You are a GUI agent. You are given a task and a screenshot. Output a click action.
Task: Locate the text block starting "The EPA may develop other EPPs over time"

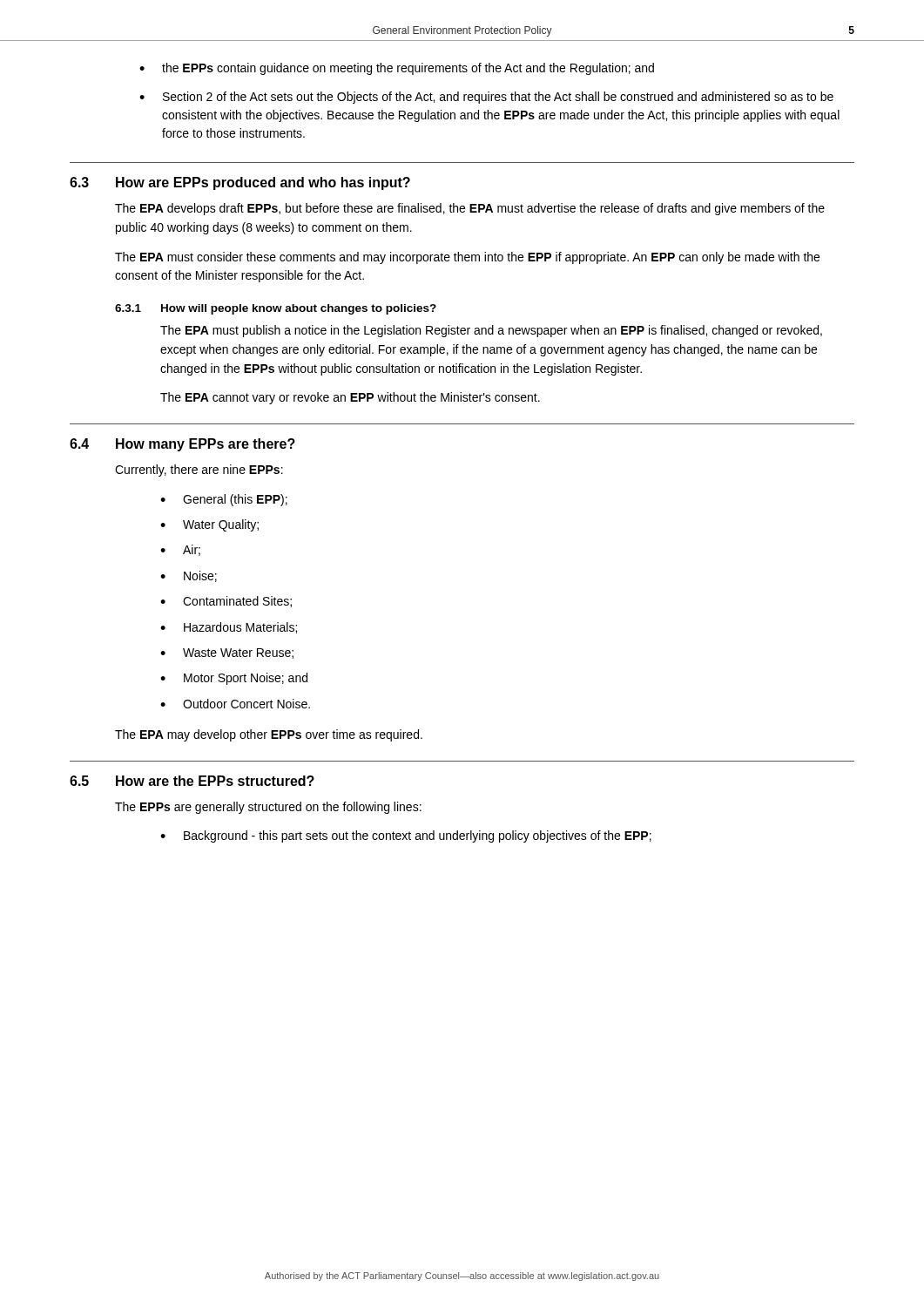pyautogui.click(x=269, y=735)
